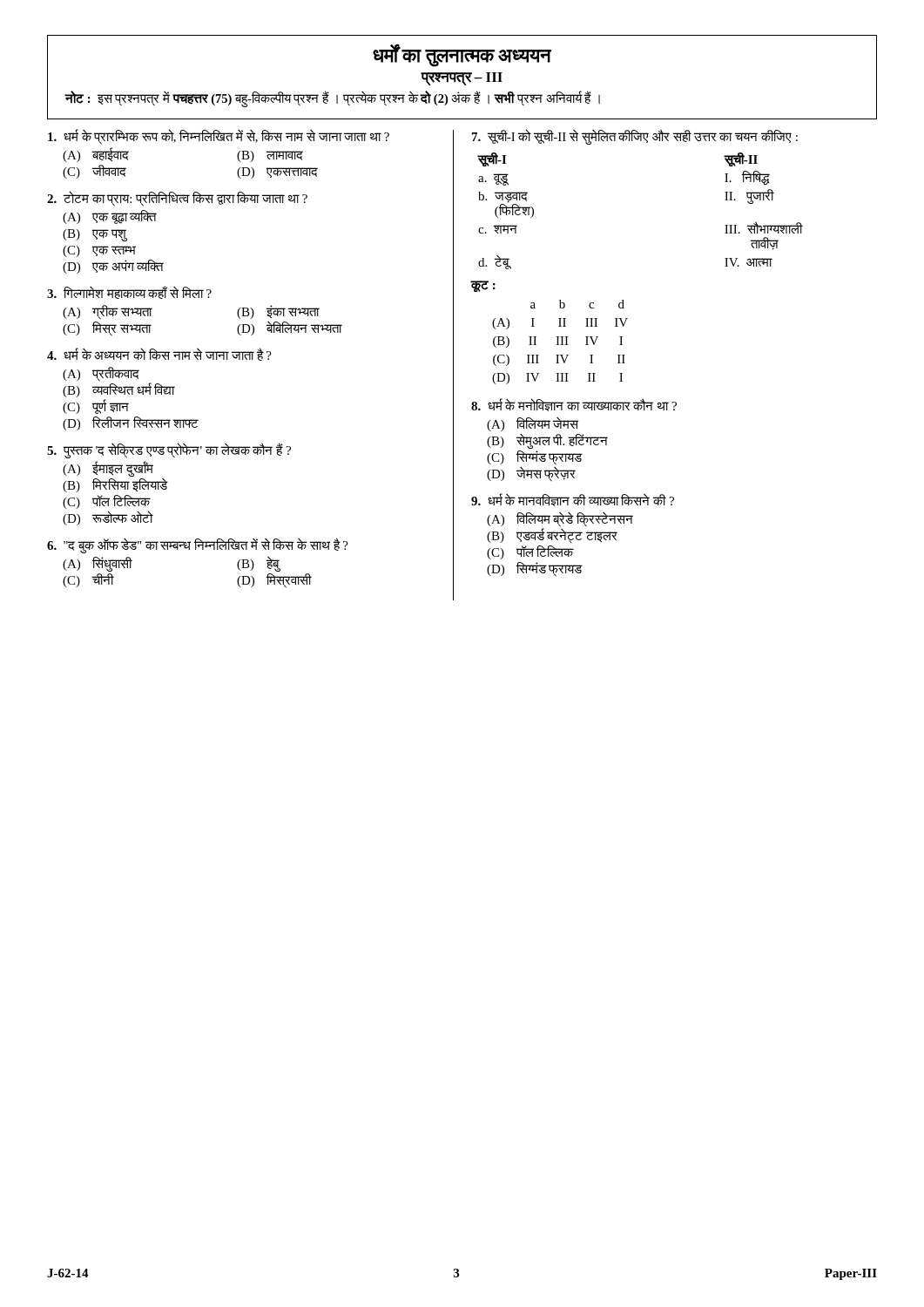924x1307 pixels.
Task: Click the passage that begins "6. ''द बुक ऑफ"
Action: coord(242,563)
